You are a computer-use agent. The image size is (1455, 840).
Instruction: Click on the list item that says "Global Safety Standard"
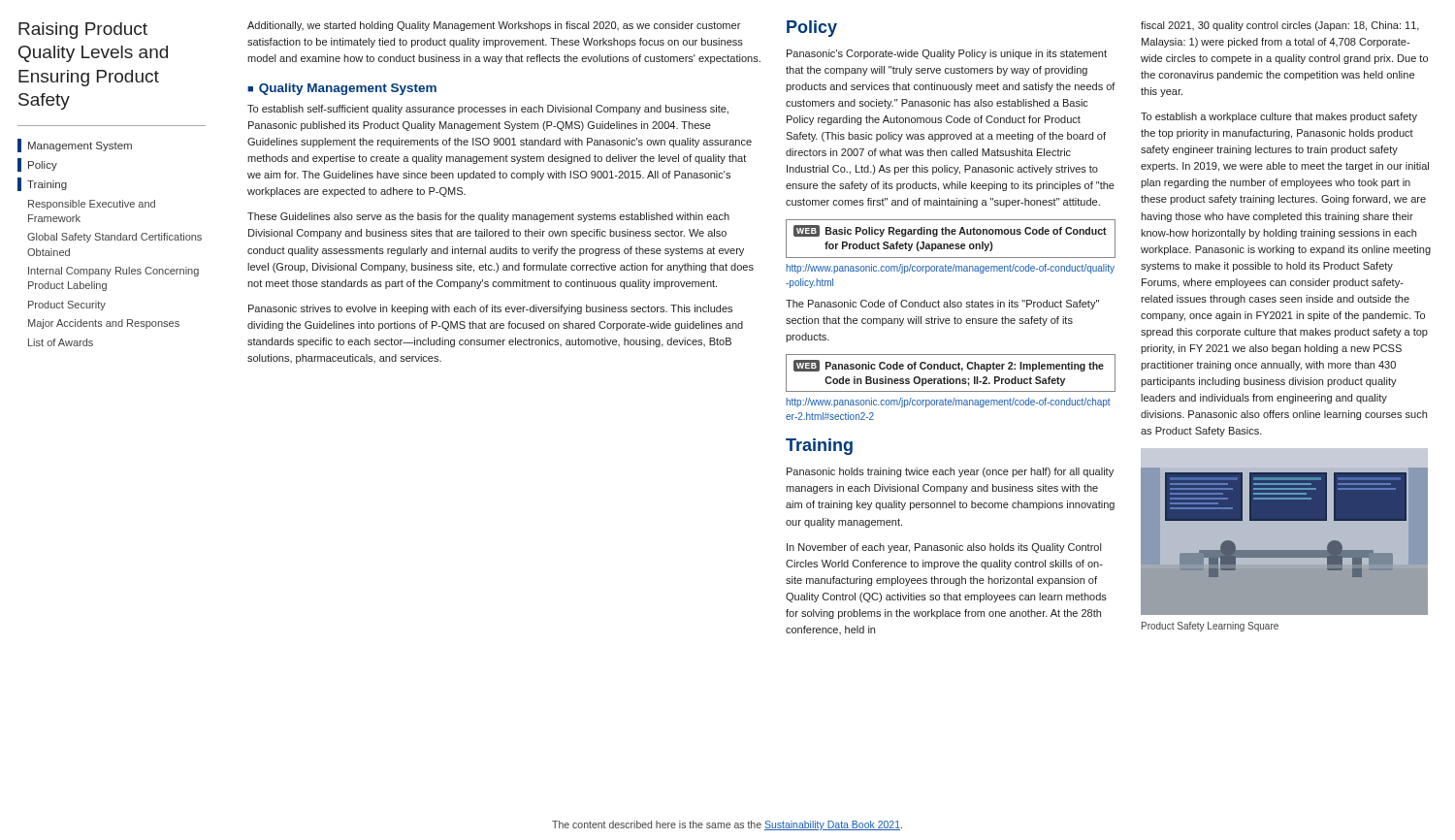coord(115,244)
